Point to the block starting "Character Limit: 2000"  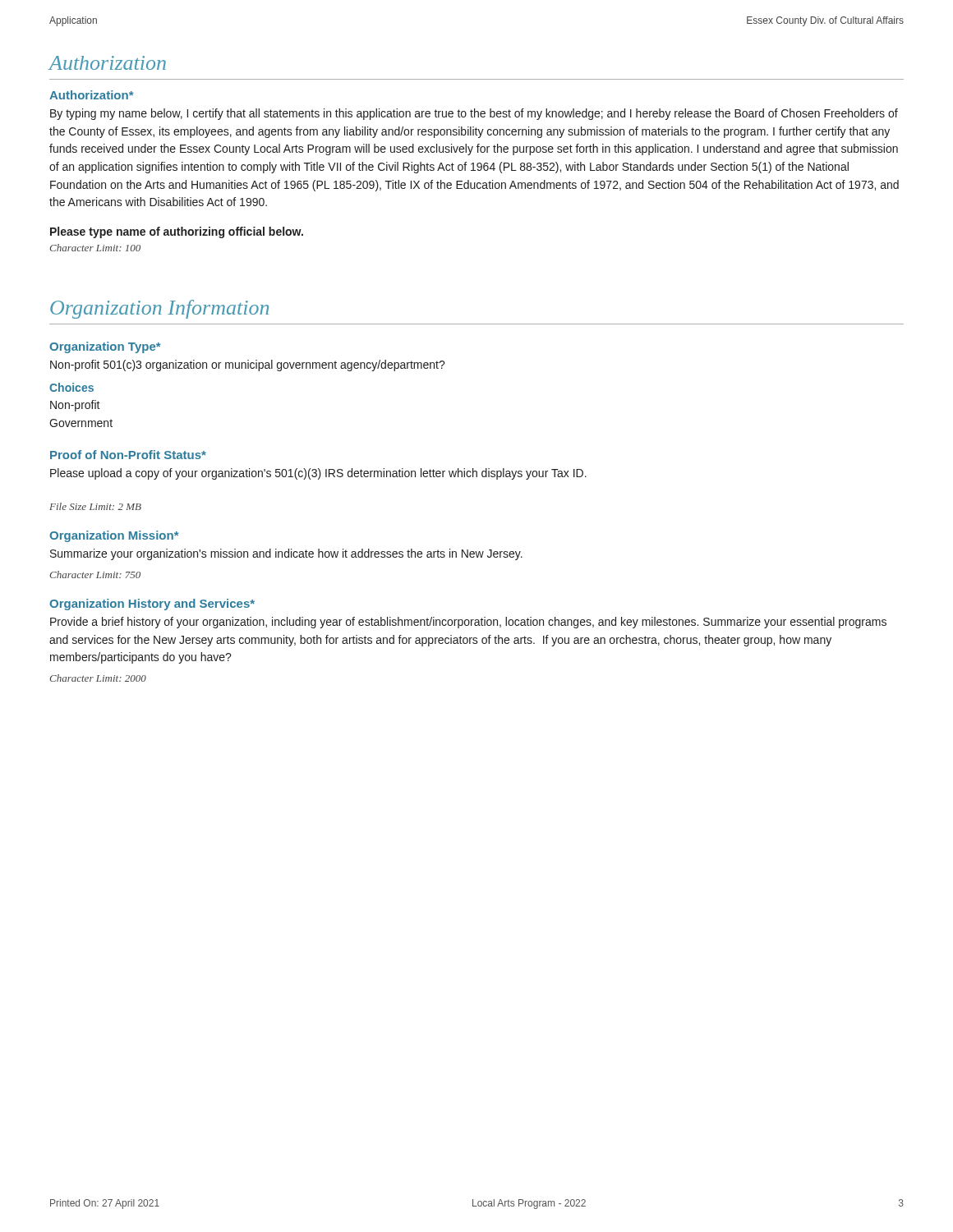(98, 678)
